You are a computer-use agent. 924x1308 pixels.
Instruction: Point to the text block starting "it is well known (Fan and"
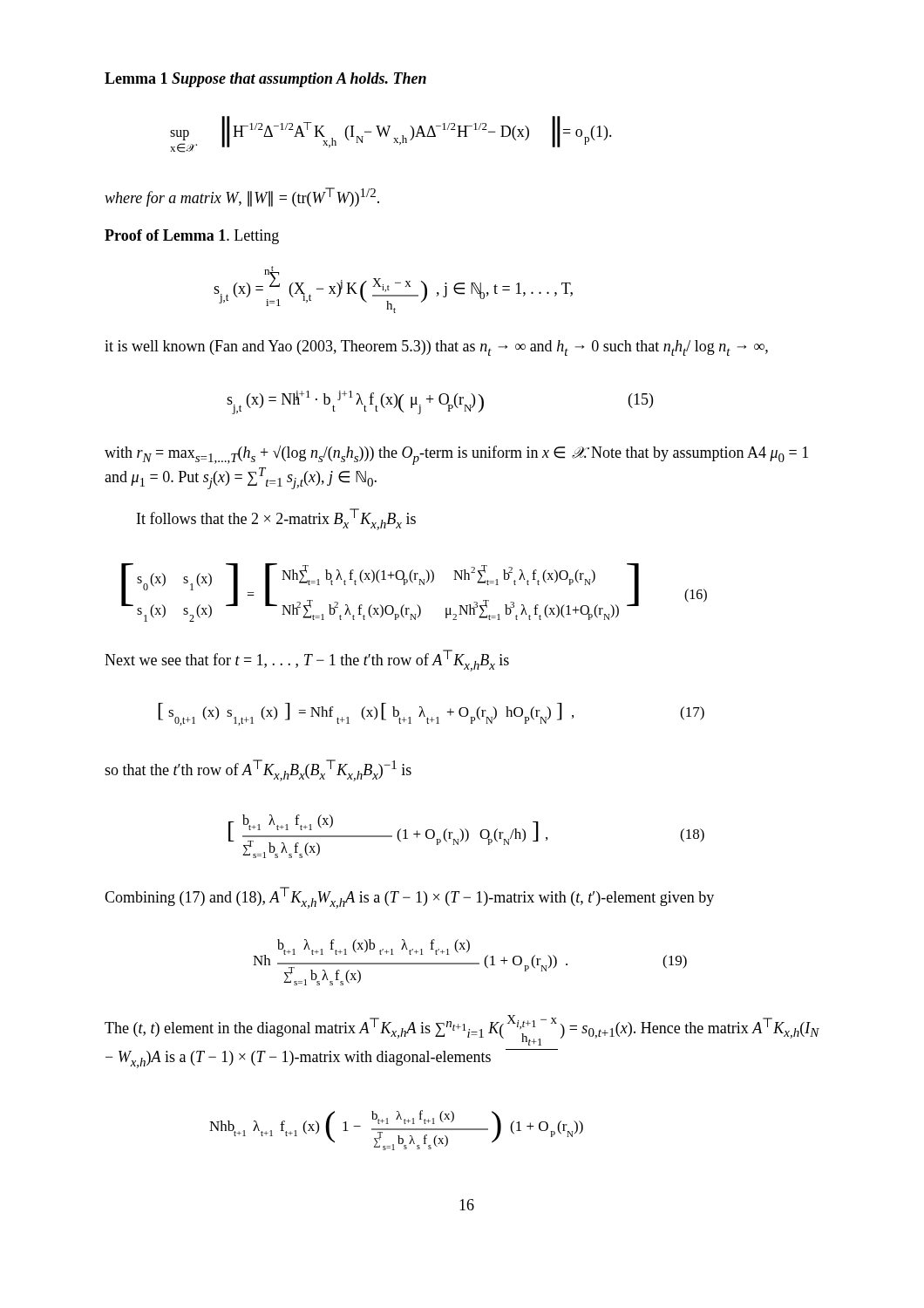[437, 348]
